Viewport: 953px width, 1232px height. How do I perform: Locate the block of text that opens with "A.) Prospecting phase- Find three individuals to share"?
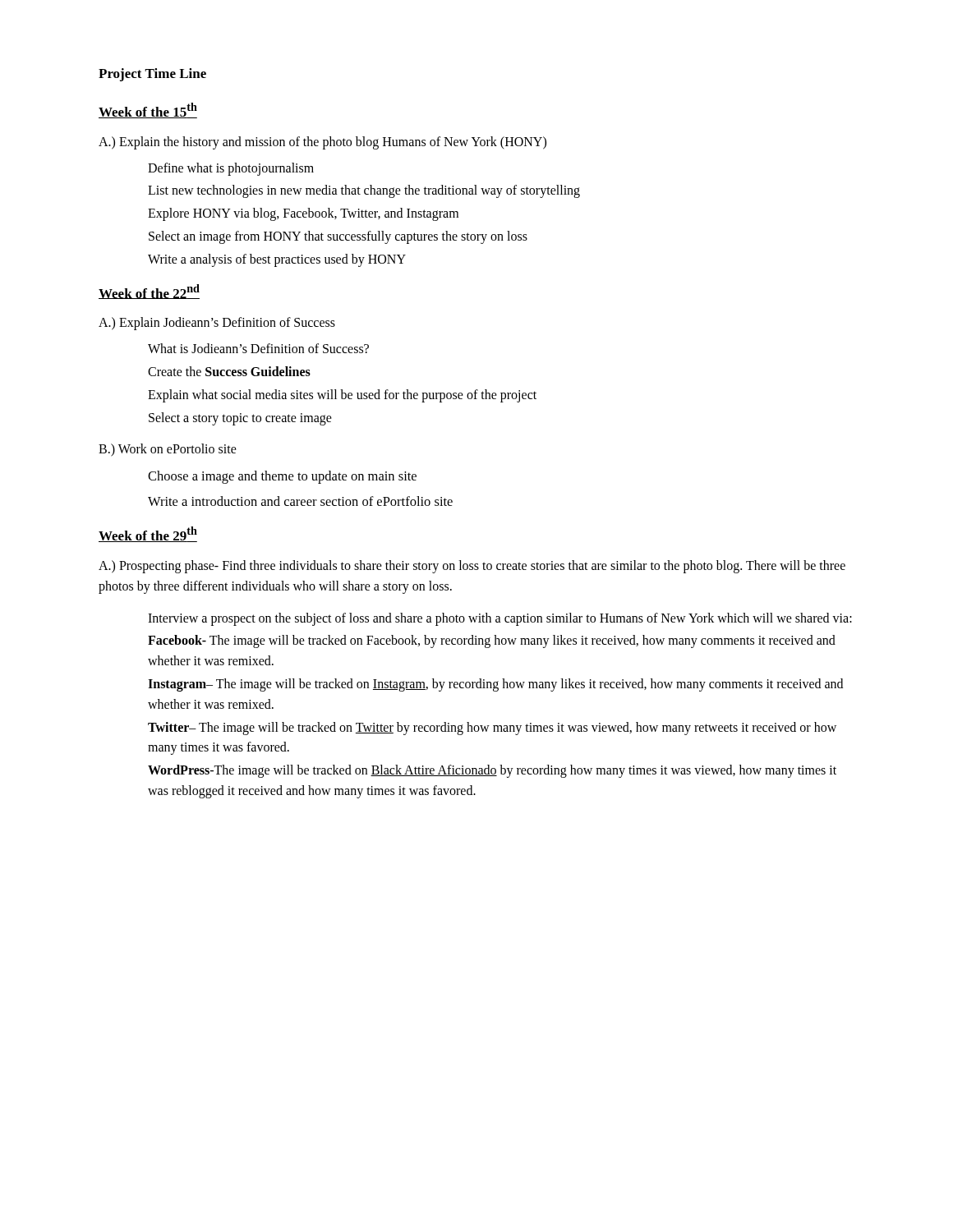[x=472, y=576]
